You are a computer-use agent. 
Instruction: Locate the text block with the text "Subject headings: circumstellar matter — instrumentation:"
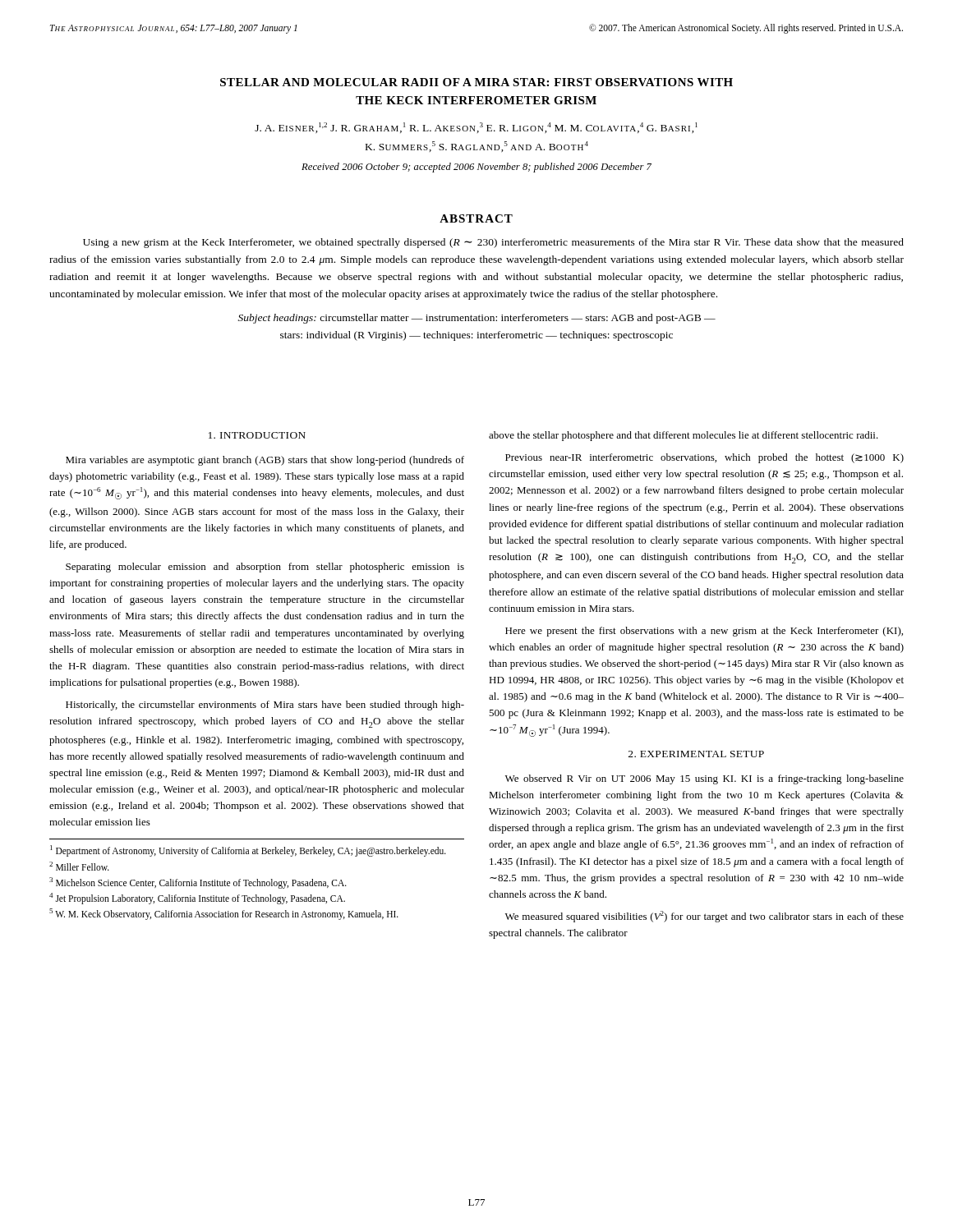(x=476, y=326)
